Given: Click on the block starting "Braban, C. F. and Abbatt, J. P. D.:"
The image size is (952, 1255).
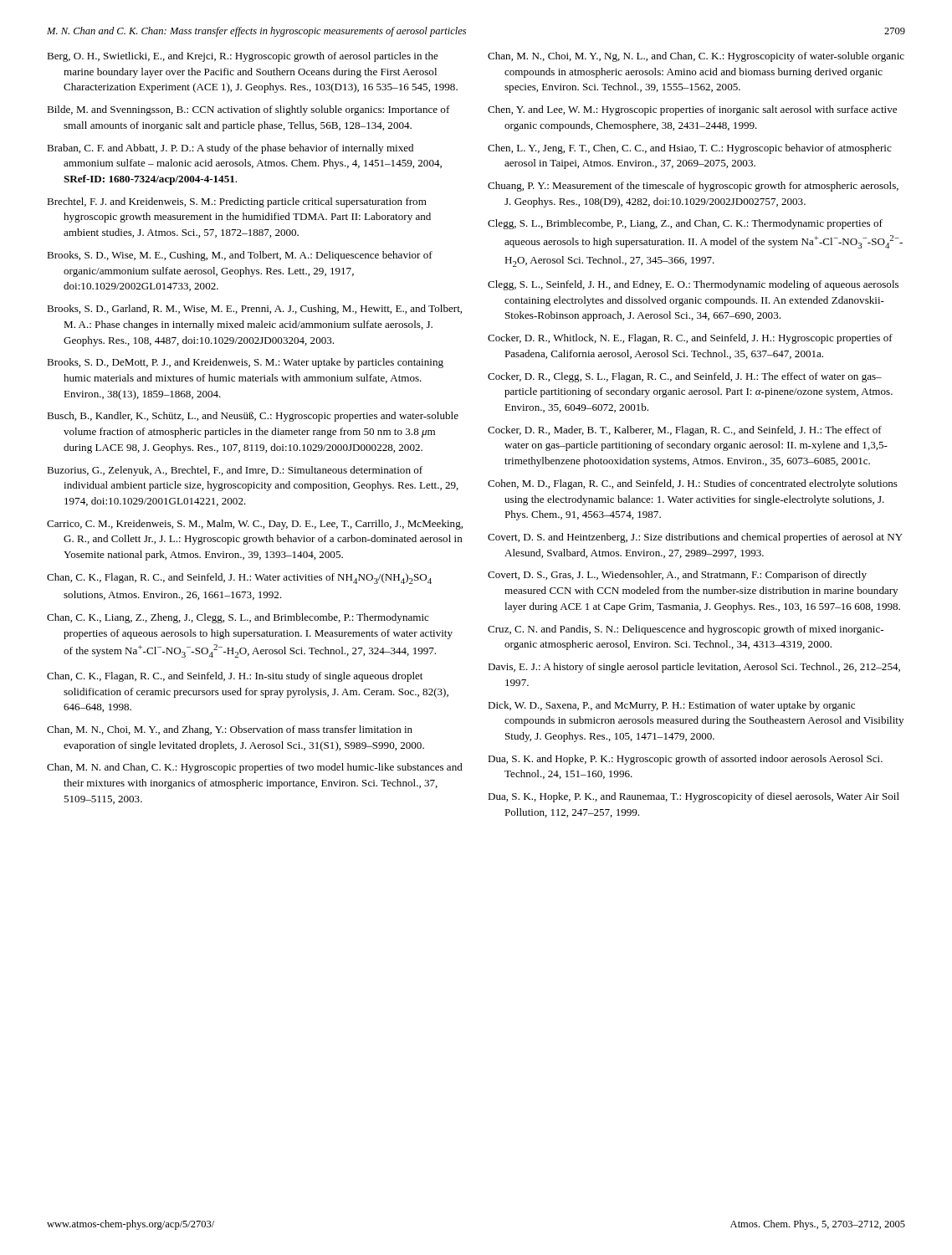Looking at the screenshot, I should pos(245,163).
